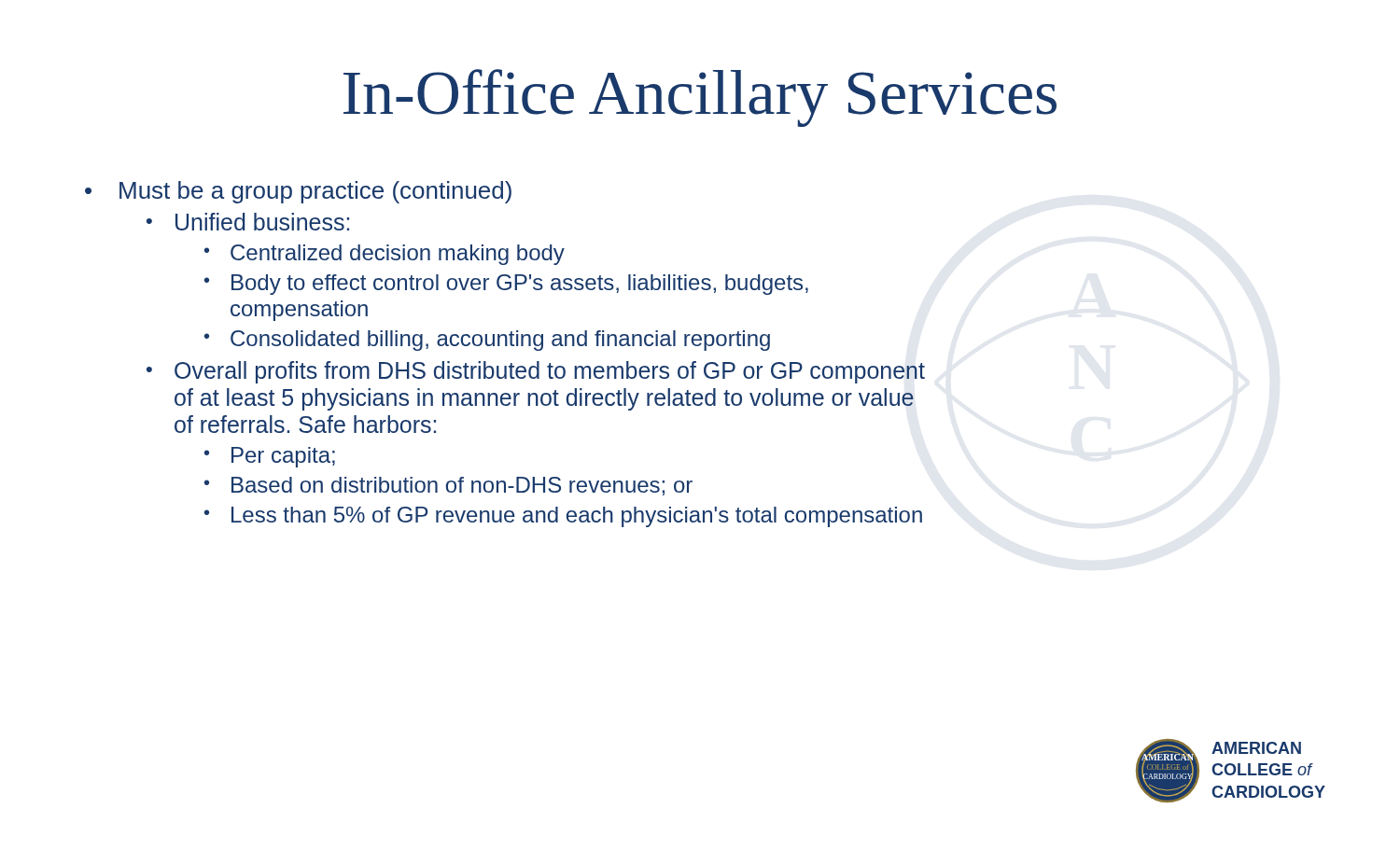
Task: Navigate to the block starting "Centralized decision making body"
Action: [x=397, y=252]
